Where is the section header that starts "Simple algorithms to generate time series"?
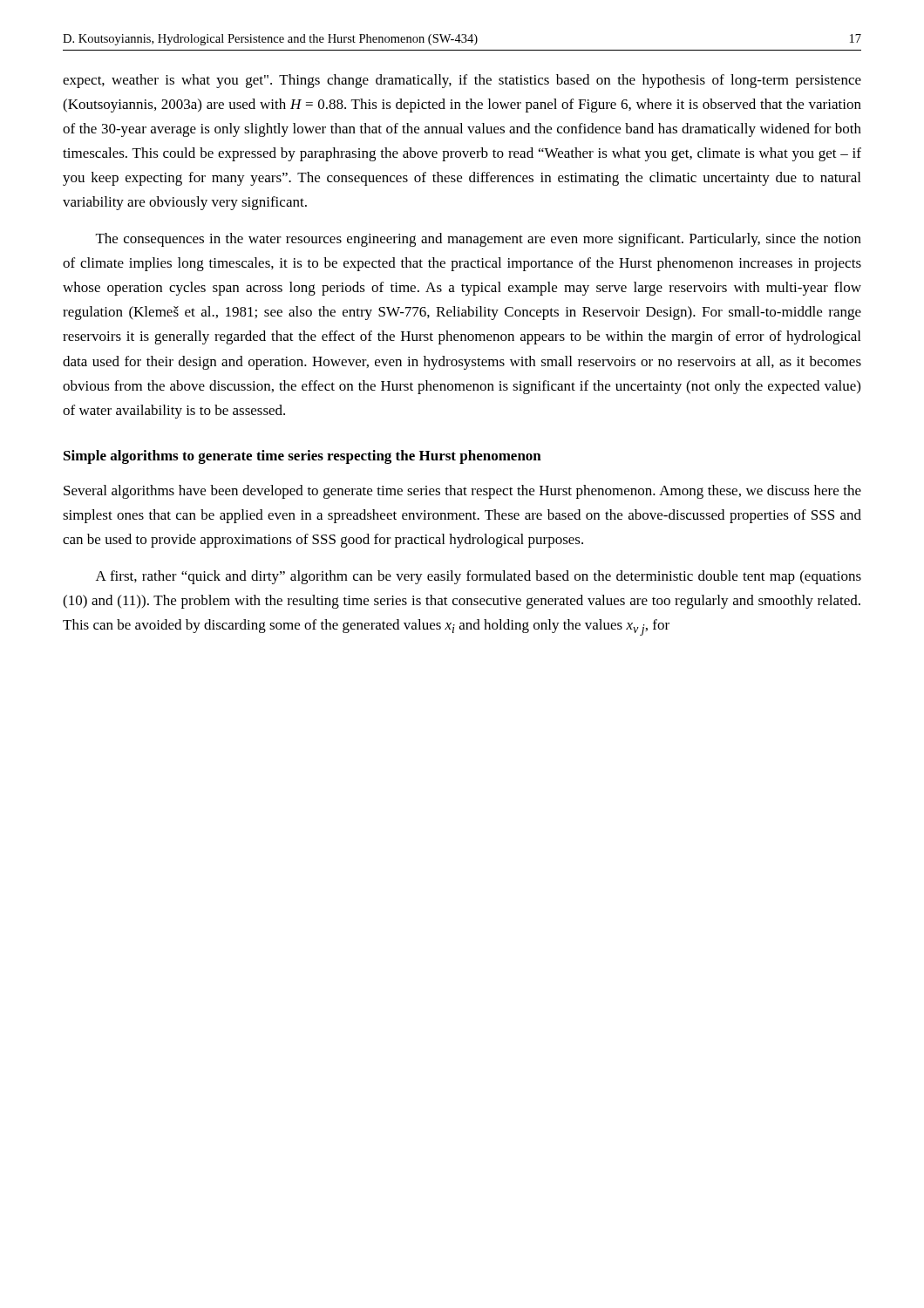Screen dimensions: 1308x924 (x=302, y=455)
